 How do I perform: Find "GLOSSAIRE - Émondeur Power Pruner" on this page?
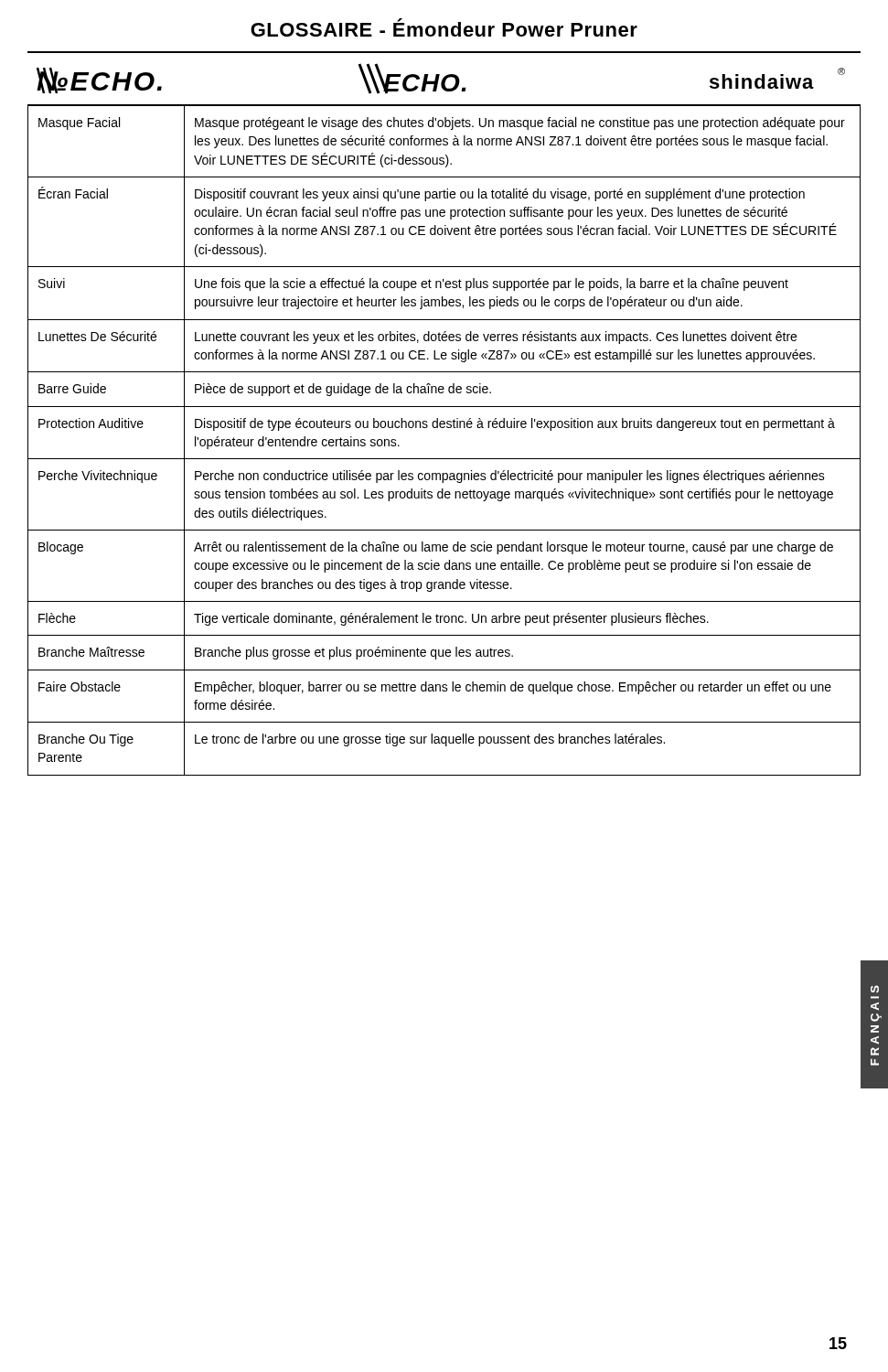[444, 30]
